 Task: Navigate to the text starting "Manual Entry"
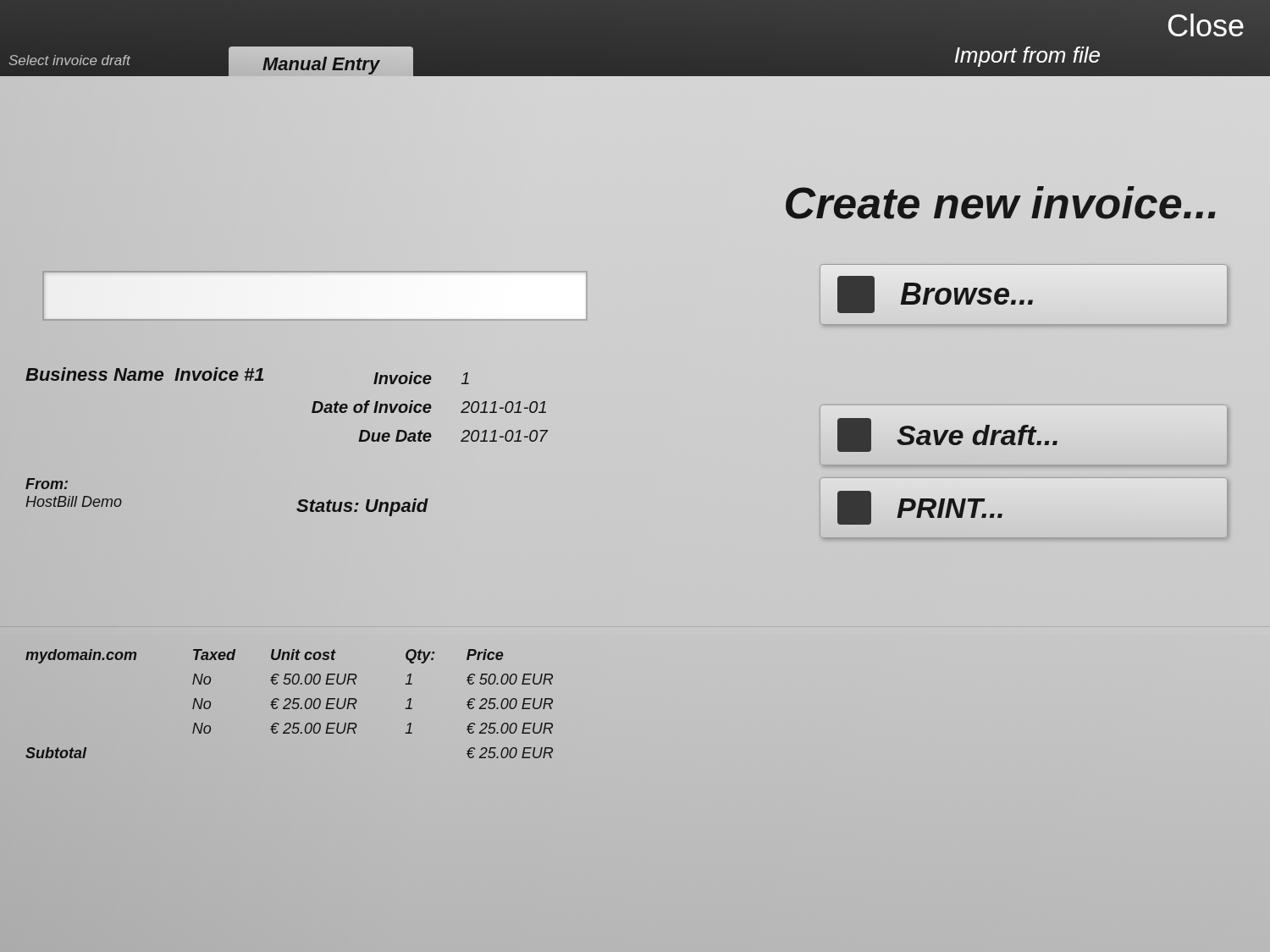321,64
